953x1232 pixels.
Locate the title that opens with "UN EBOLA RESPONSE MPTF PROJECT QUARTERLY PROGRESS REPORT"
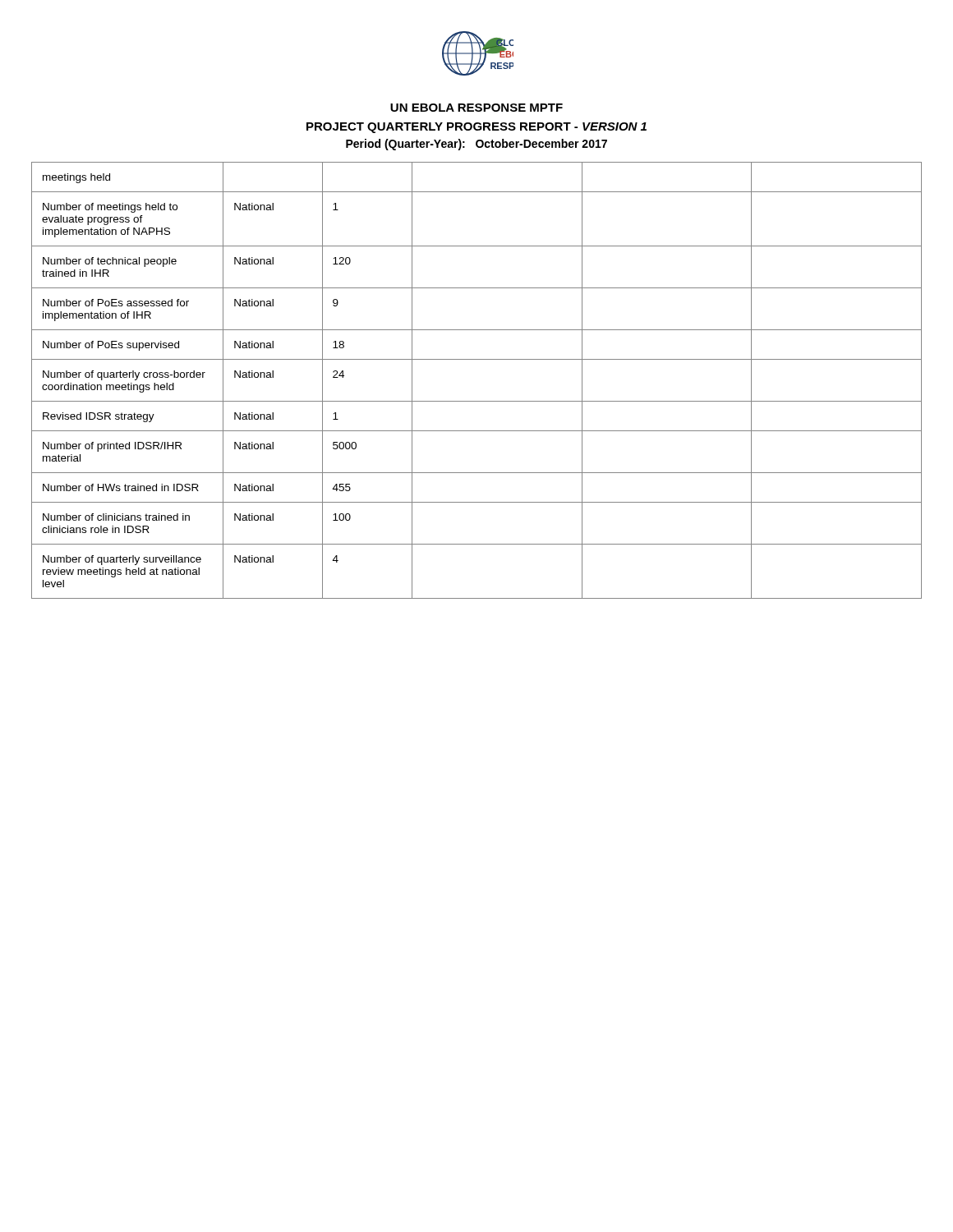tap(476, 124)
